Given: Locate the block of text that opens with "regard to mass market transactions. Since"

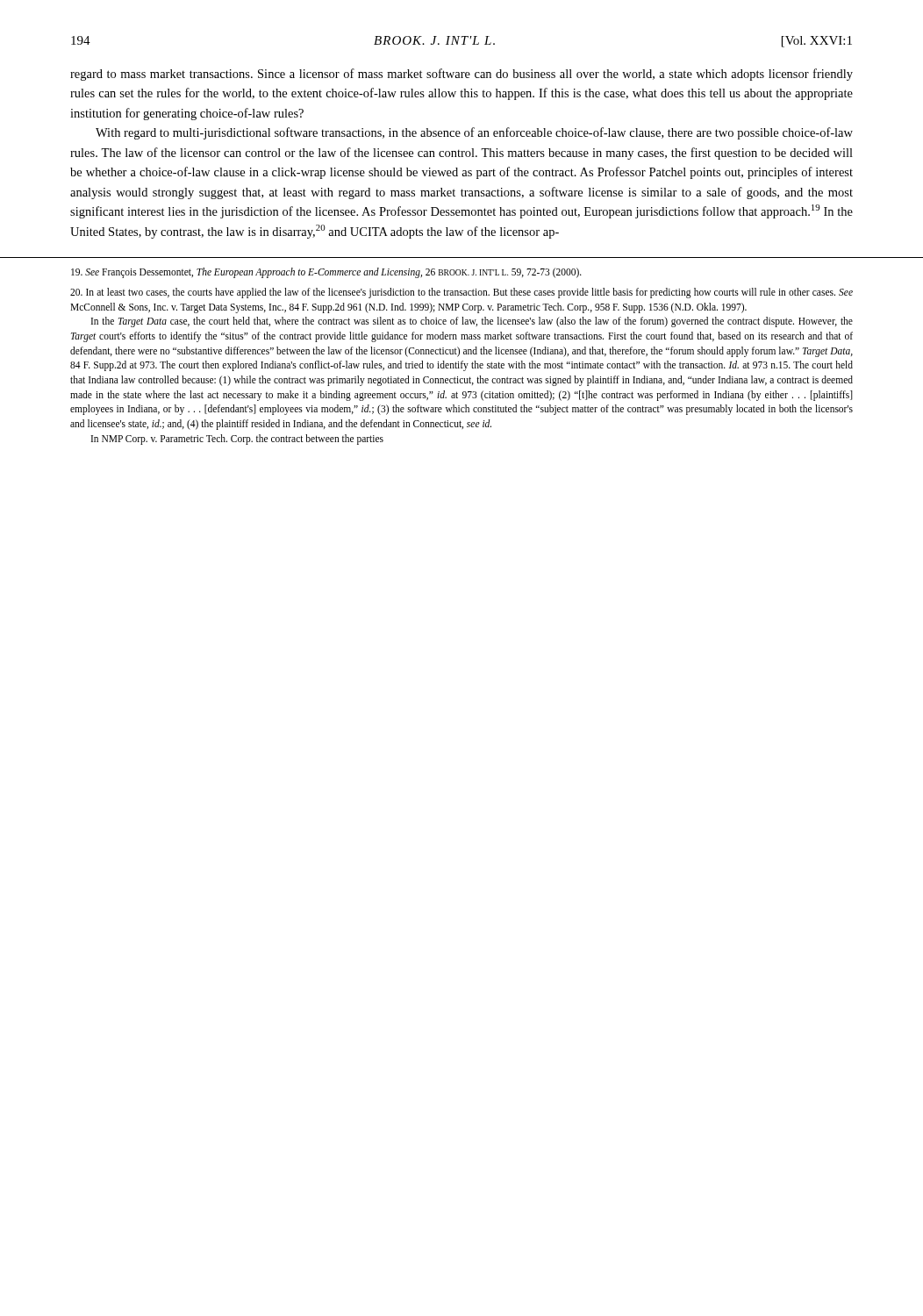Looking at the screenshot, I should [x=462, y=153].
